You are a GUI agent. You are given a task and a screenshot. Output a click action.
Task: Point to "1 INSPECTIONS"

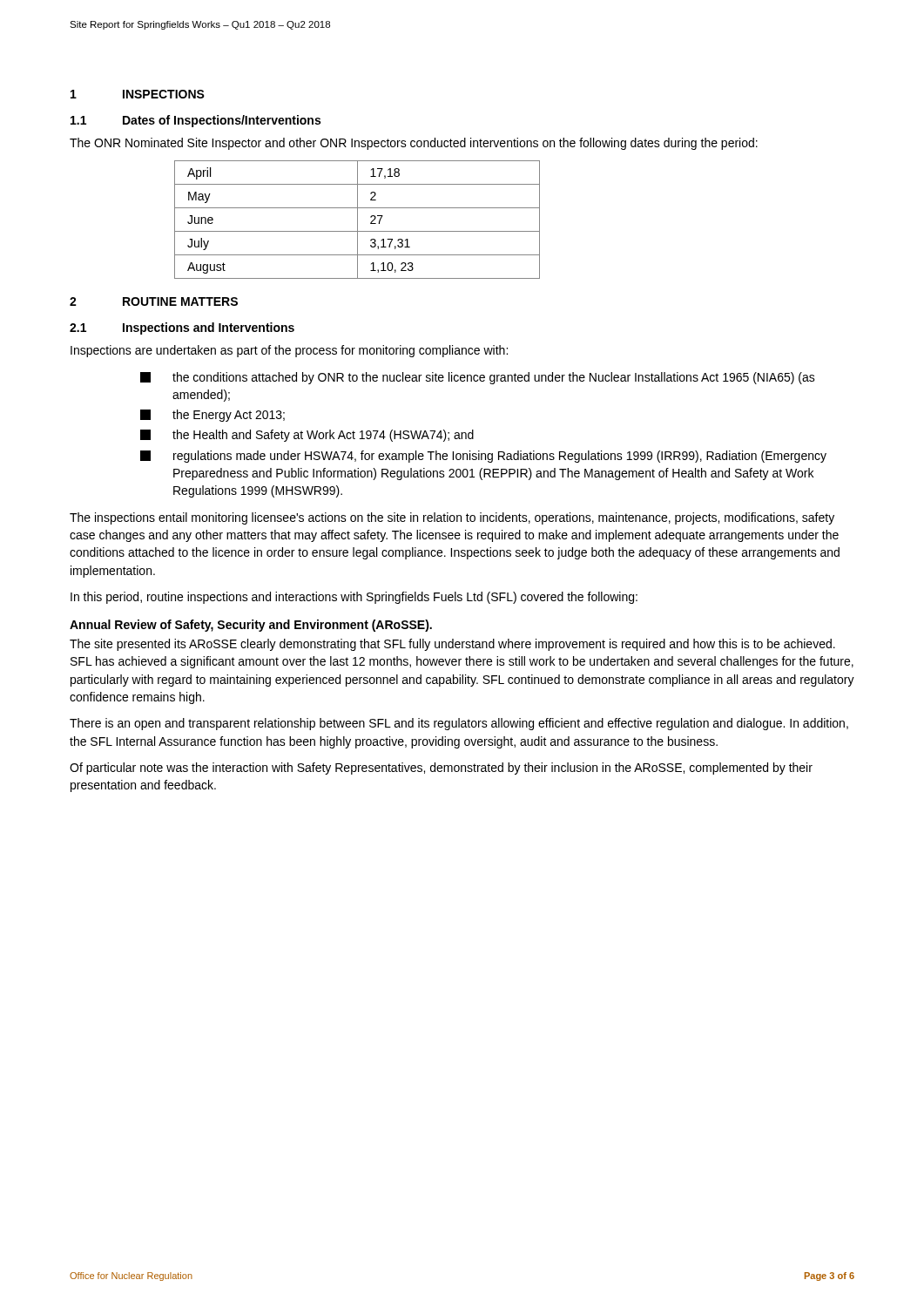pyautogui.click(x=137, y=94)
